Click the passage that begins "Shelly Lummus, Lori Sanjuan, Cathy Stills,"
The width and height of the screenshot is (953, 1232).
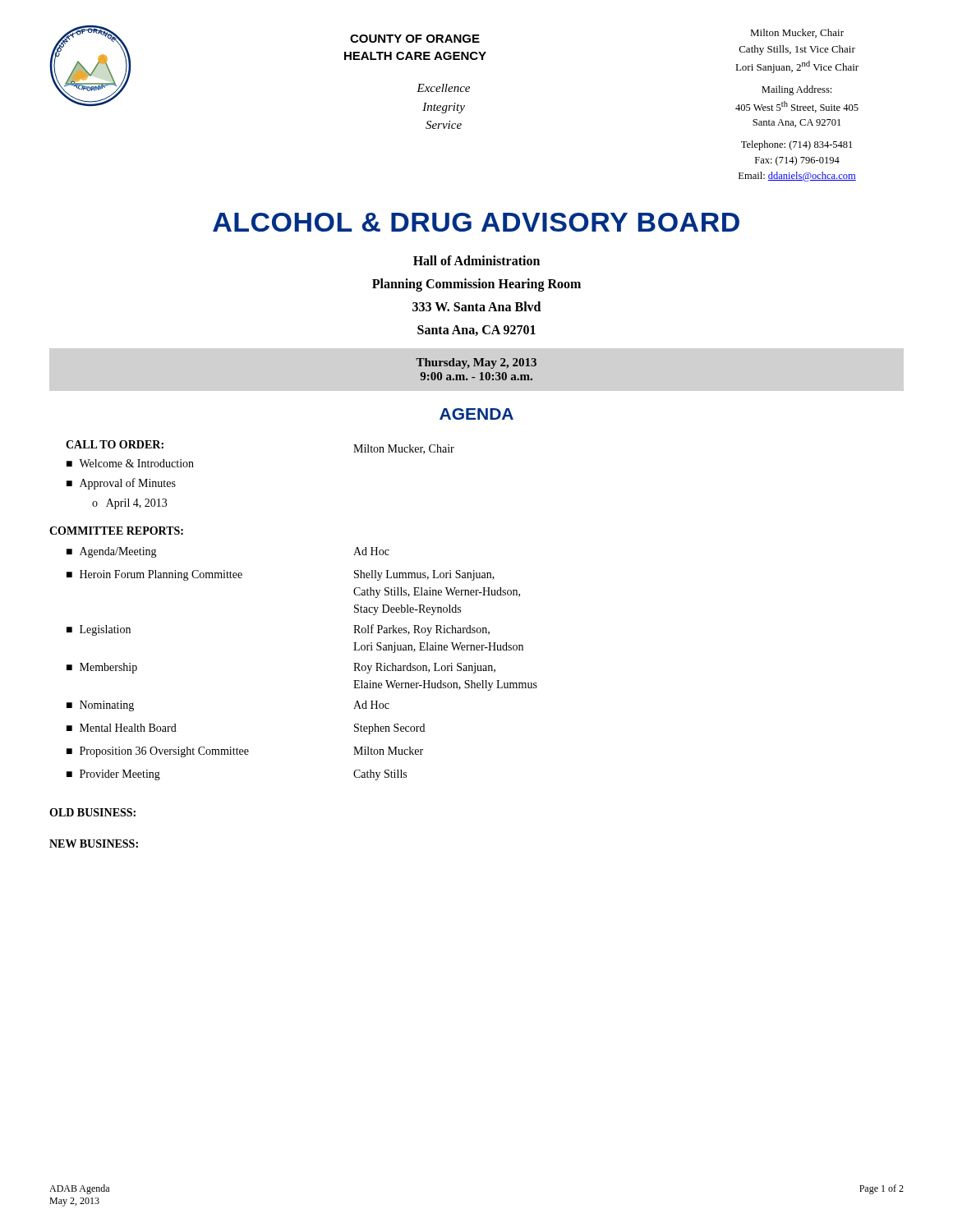pos(437,592)
